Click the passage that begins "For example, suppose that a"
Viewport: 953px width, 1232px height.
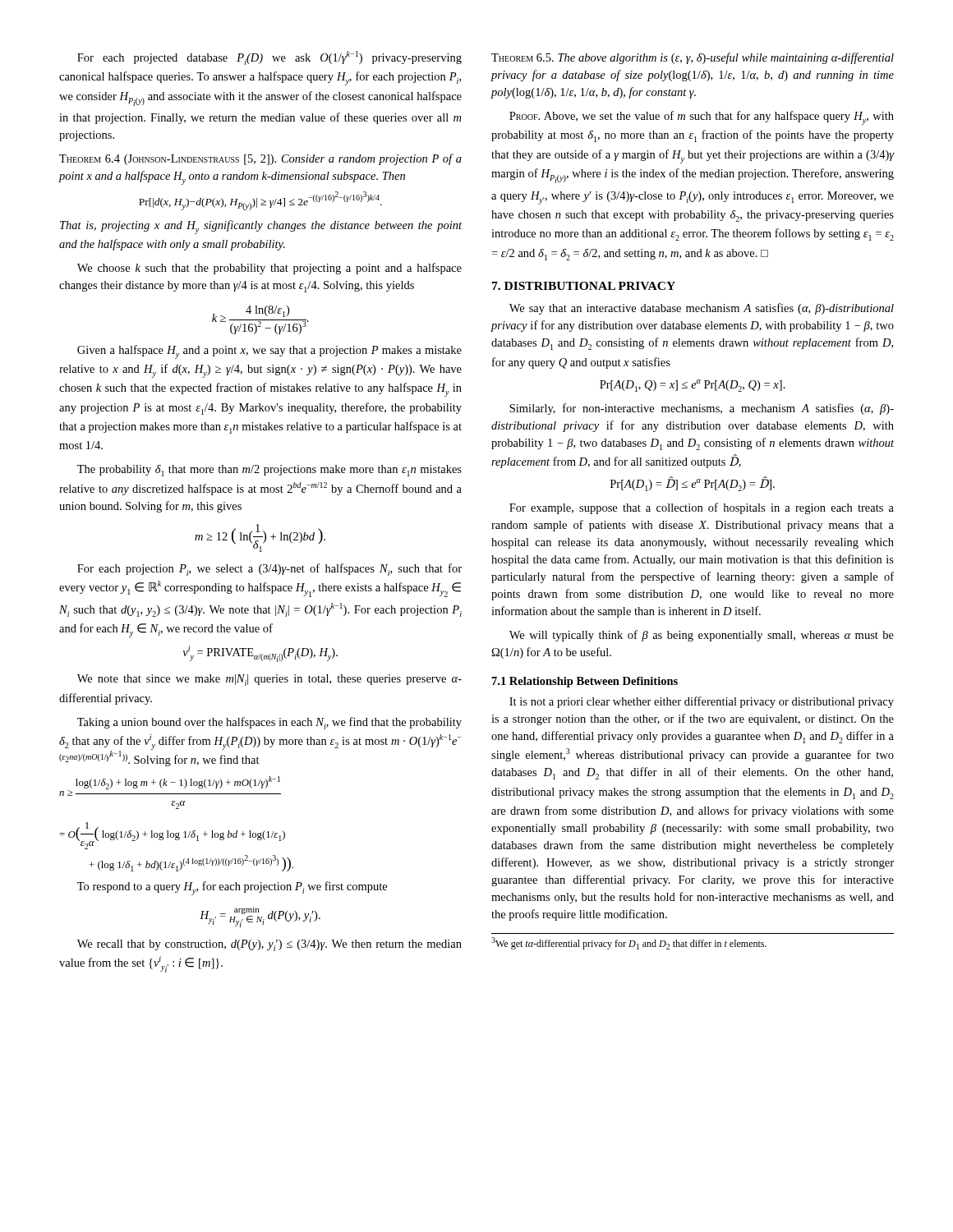(x=693, y=560)
